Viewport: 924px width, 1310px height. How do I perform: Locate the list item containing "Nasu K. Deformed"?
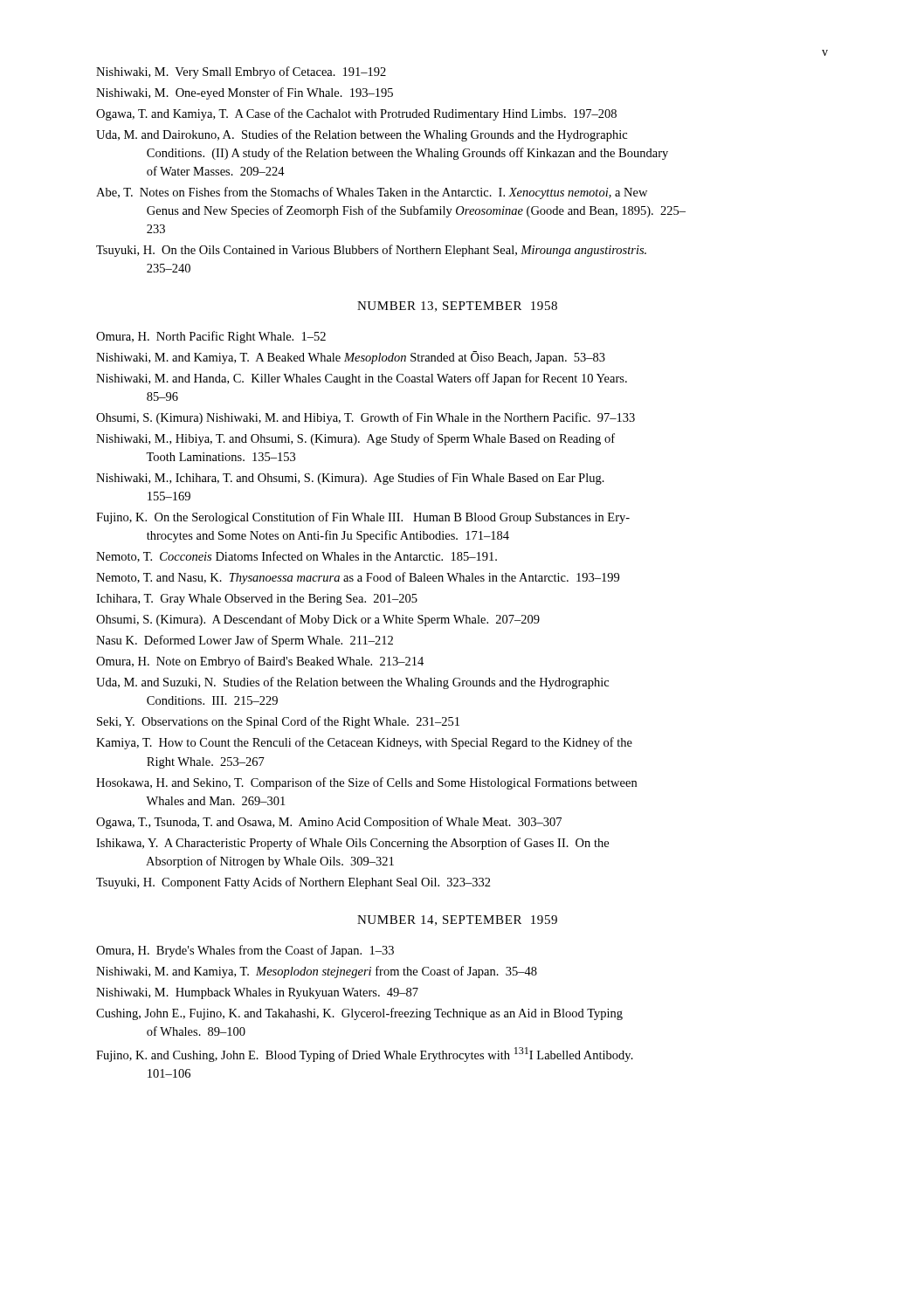[245, 641]
